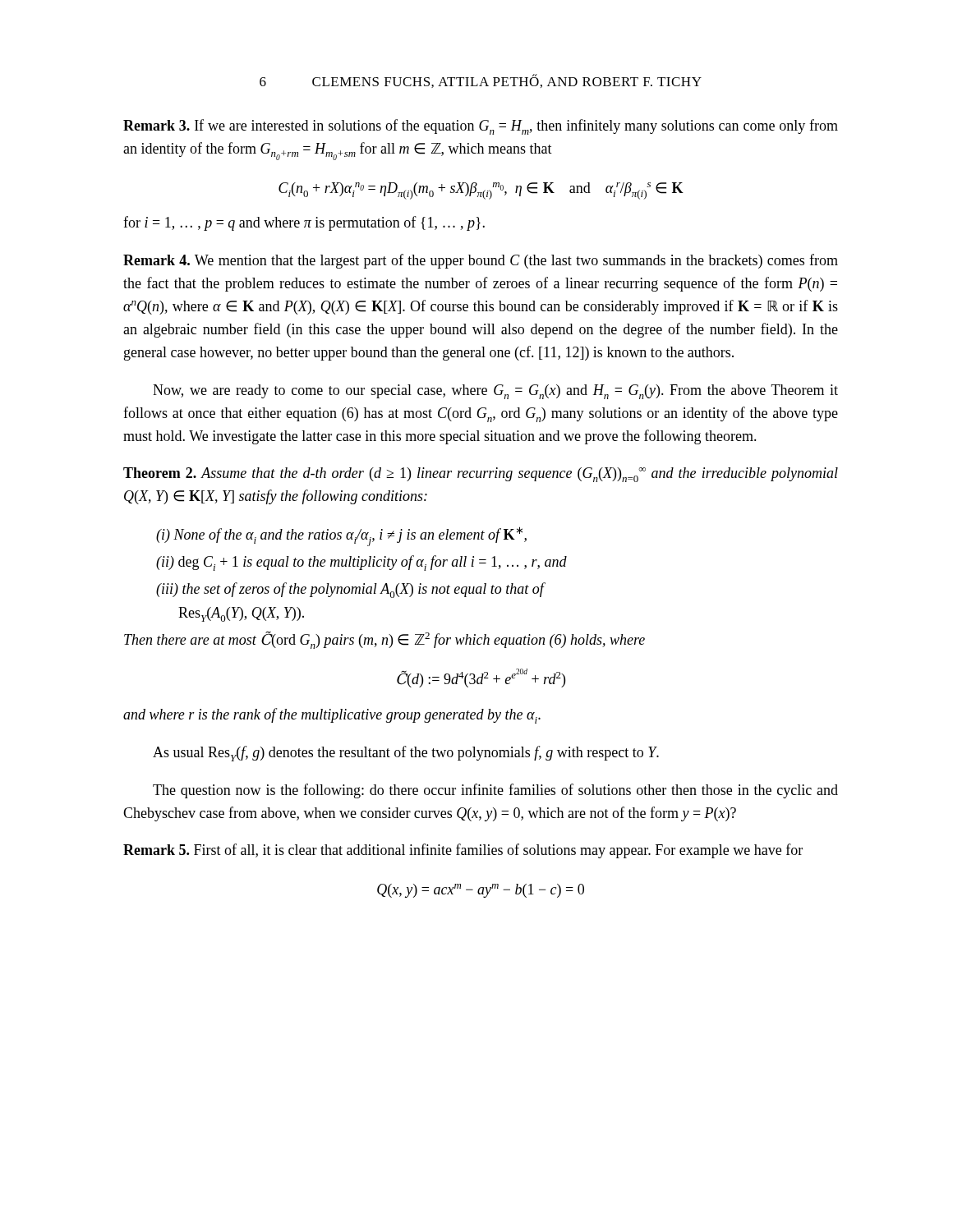
Task: Locate the text block that says "Theorem 2. Assume that the"
Action: click(x=481, y=484)
